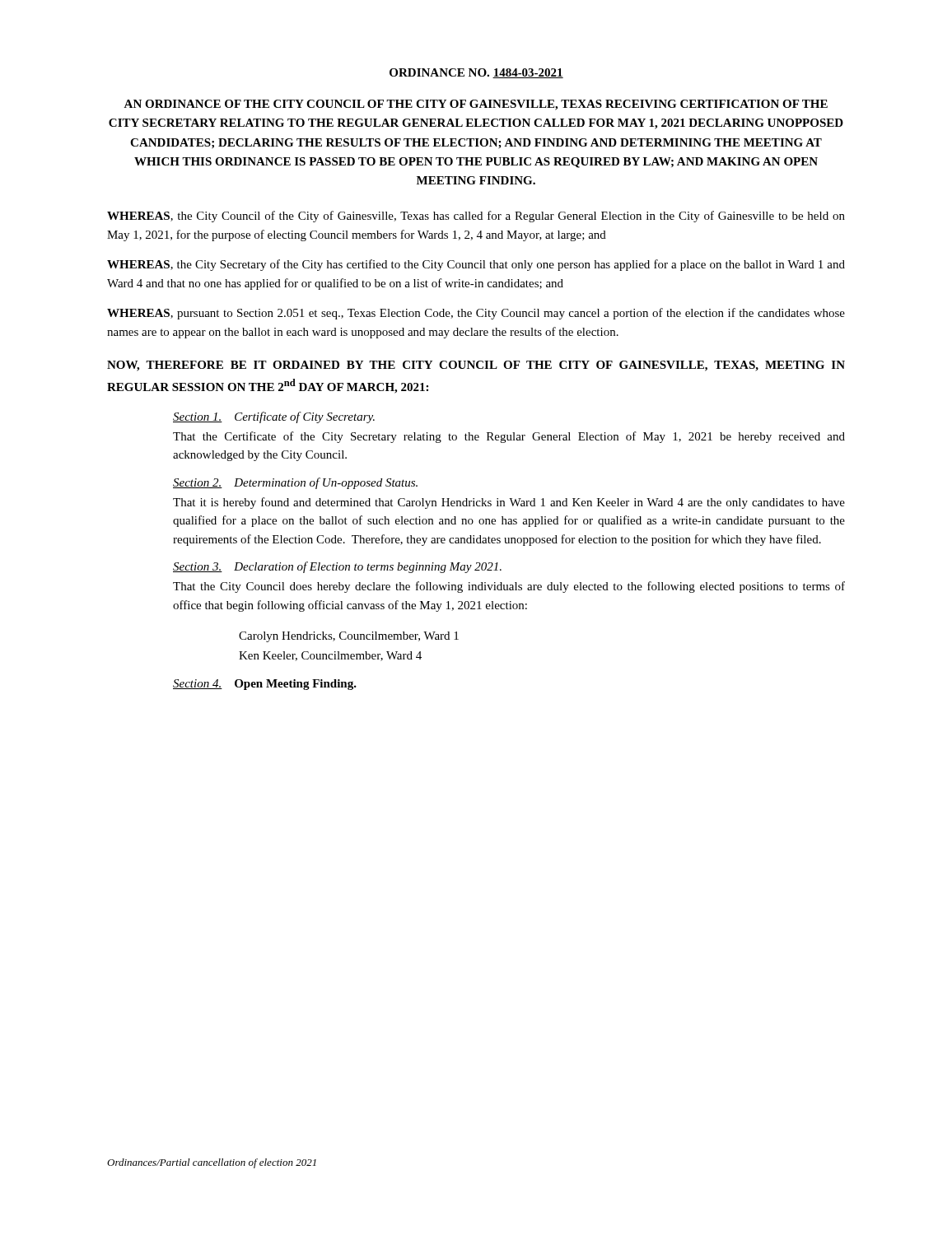Locate the block of text that opens with "WHEREAS, the City Council of the City of"
This screenshot has width=952, height=1235.
tap(476, 225)
